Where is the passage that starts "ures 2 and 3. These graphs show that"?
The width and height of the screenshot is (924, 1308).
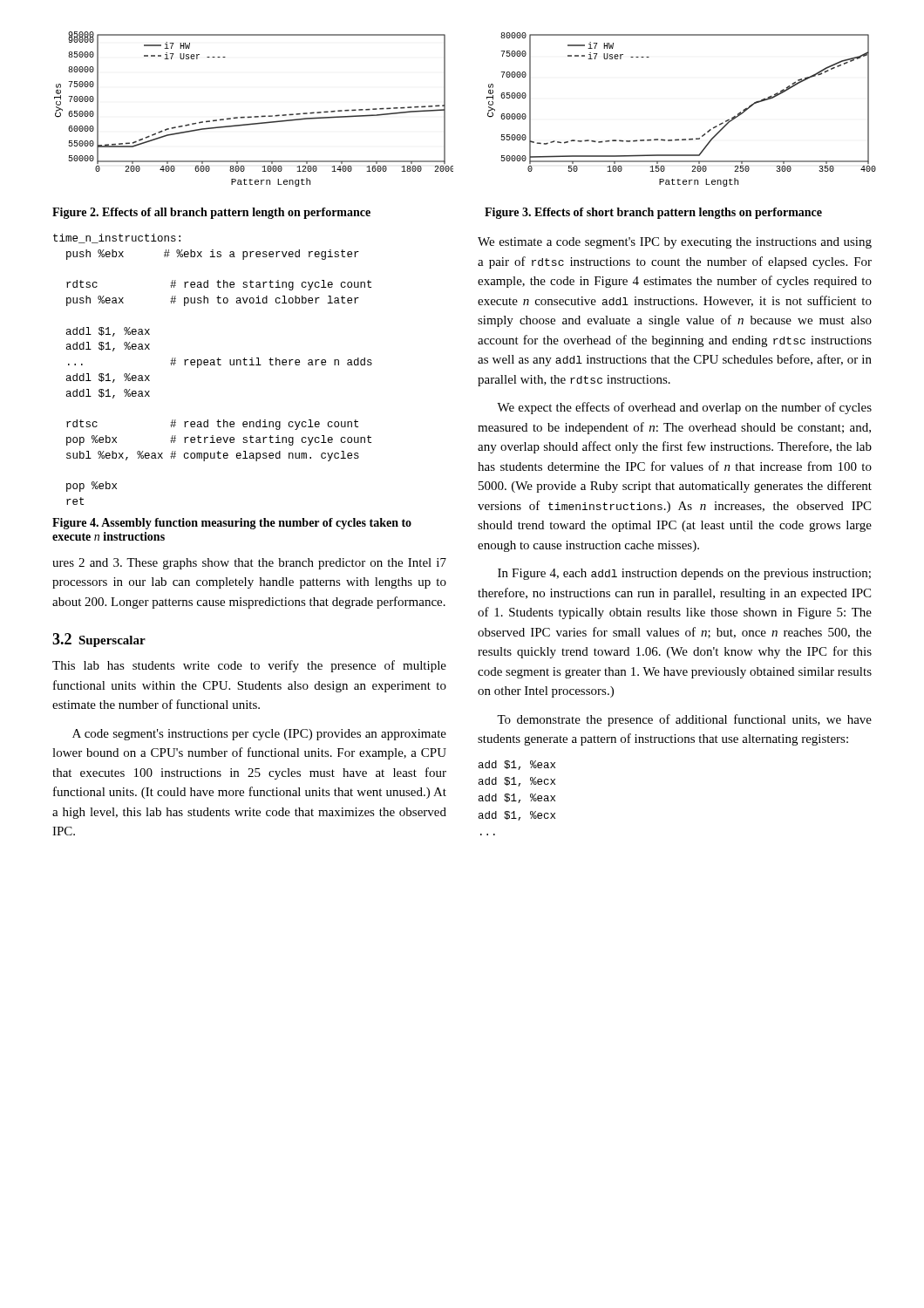pos(249,582)
